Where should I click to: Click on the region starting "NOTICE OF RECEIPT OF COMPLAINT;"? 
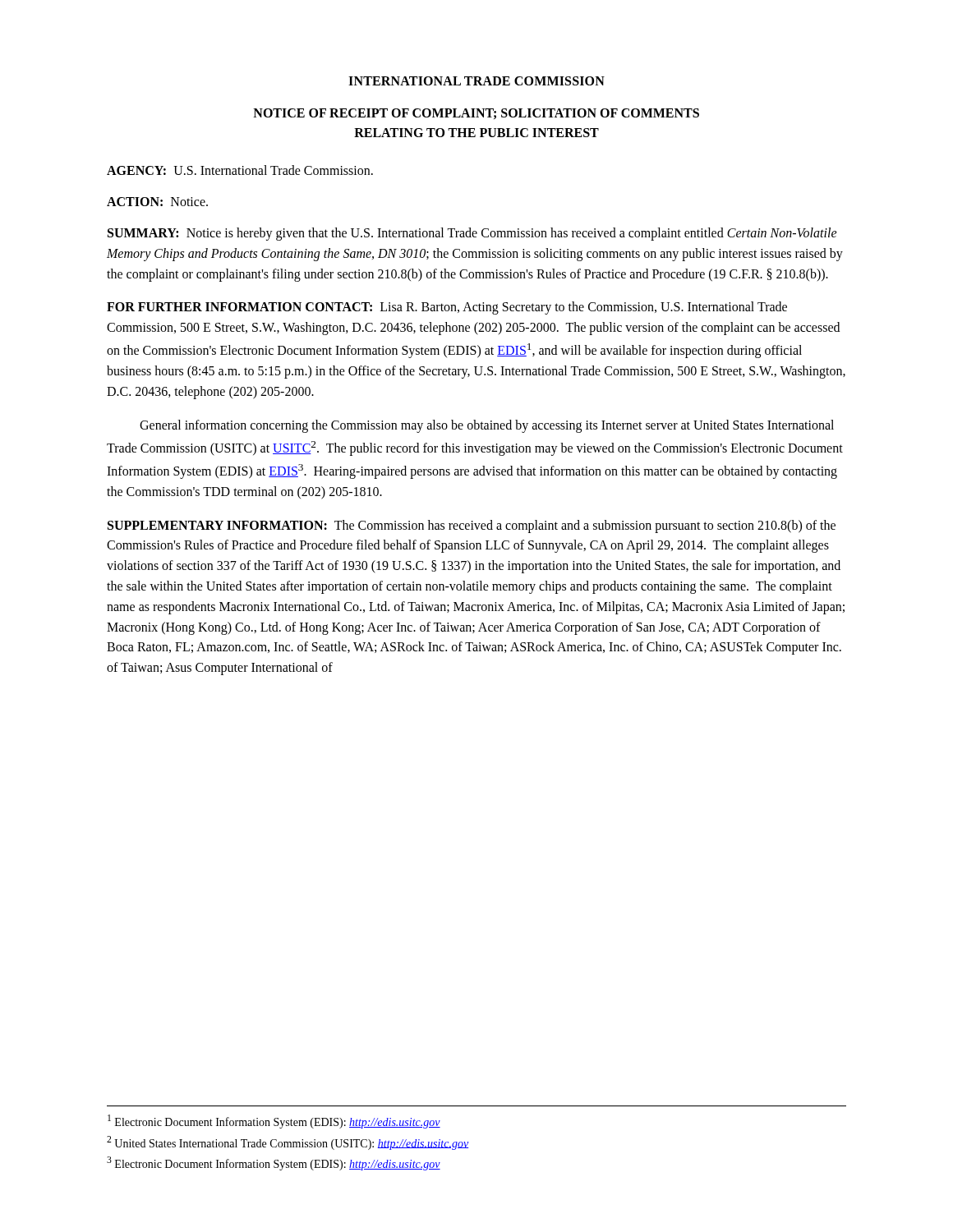point(476,123)
